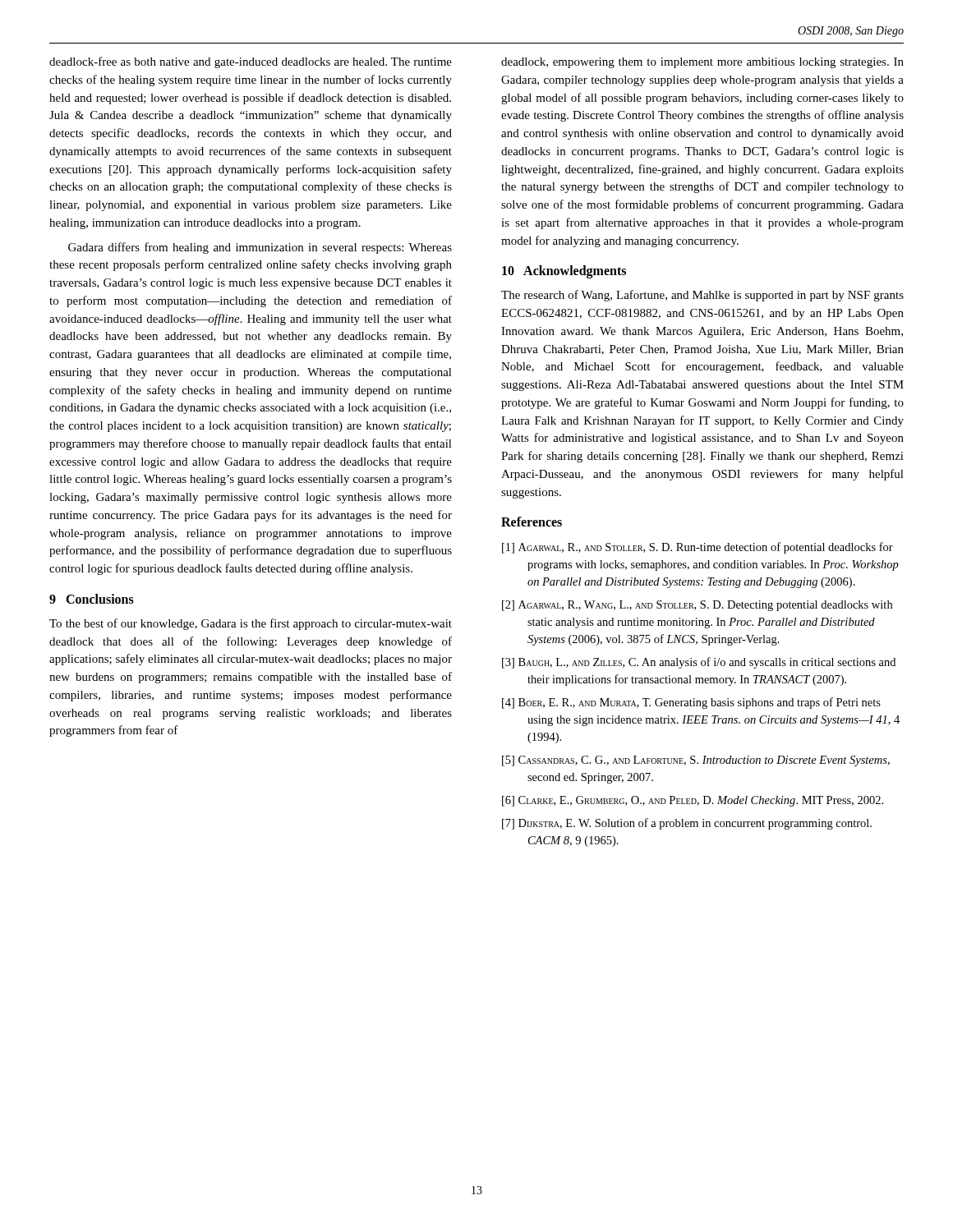
Task: Select the passage starting "Gadara differs from"
Action: point(251,408)
